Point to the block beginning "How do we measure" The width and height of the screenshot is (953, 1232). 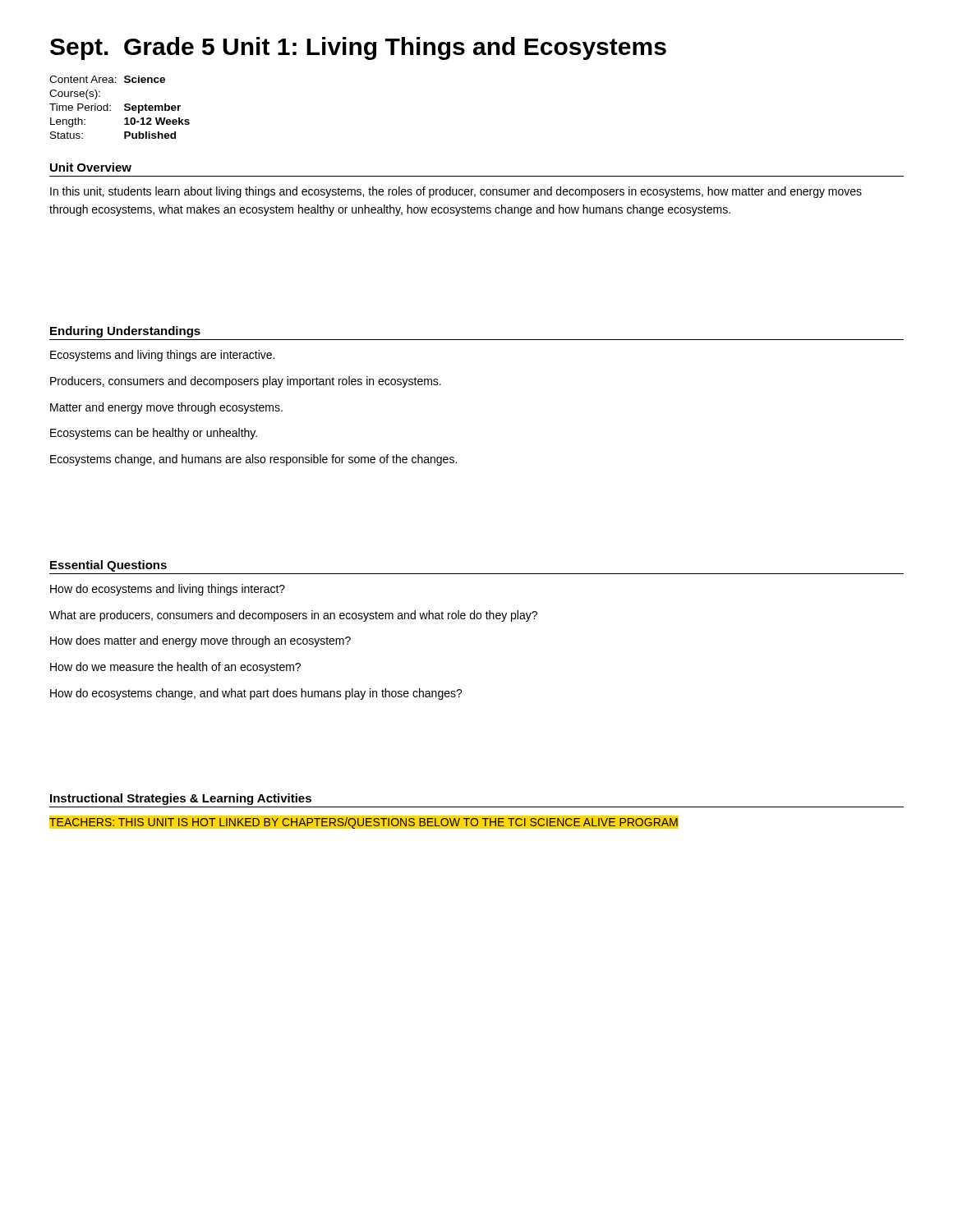[175, 668]
